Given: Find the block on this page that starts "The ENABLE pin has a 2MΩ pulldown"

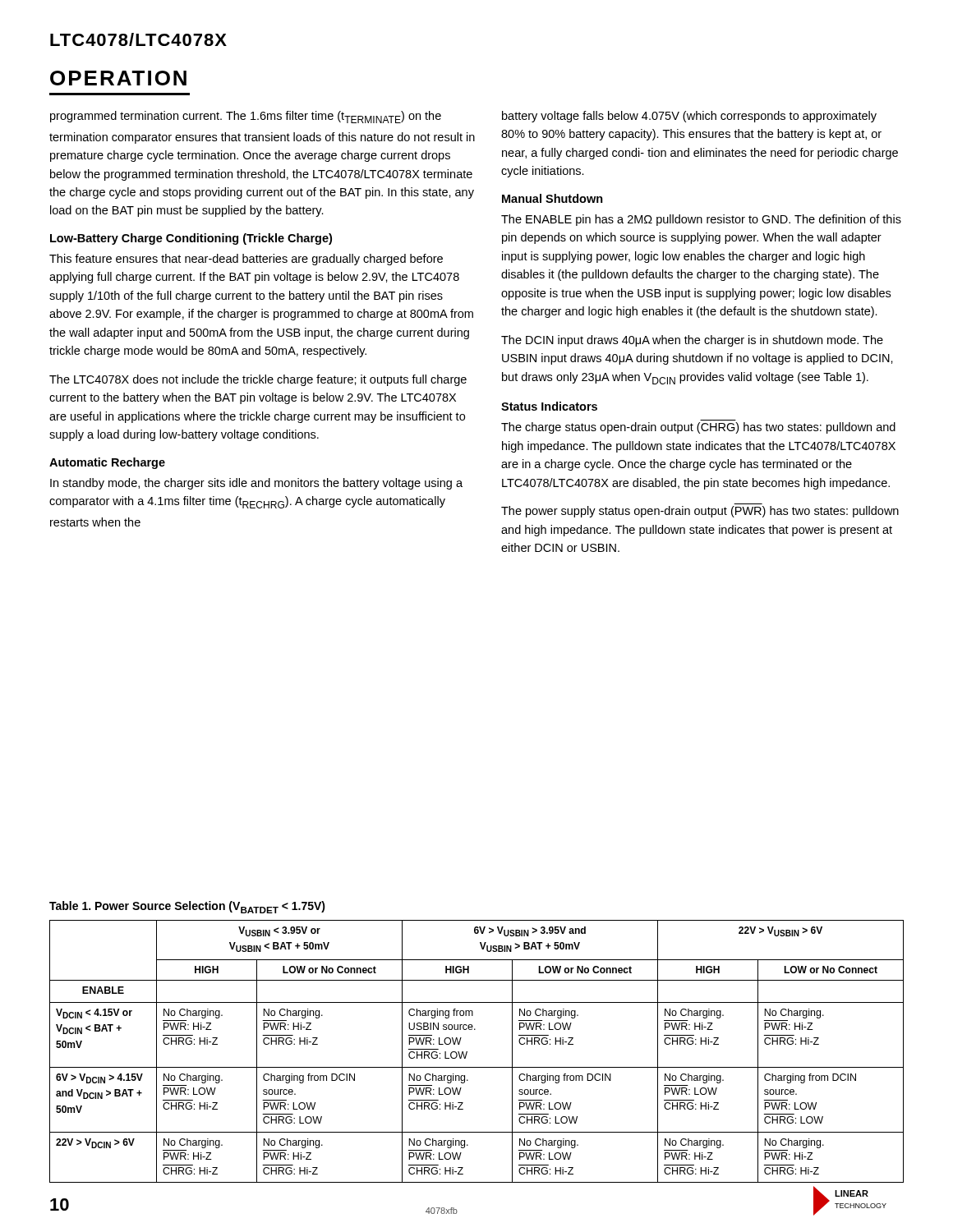Looking at the screenshot, I should tap(701, 265).
